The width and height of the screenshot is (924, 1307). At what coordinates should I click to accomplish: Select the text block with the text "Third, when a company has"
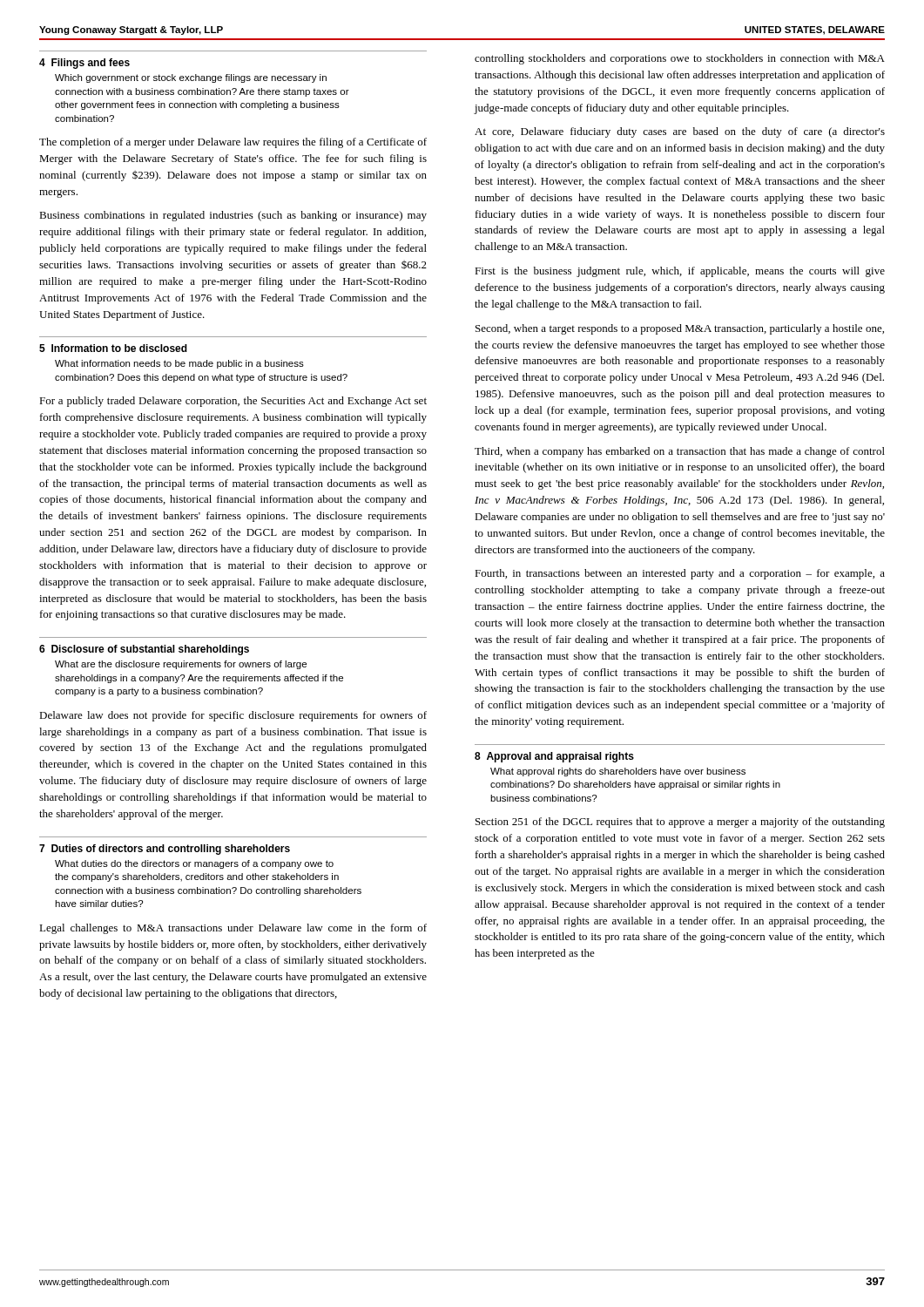pyautogui.click(x=680, y=500)
